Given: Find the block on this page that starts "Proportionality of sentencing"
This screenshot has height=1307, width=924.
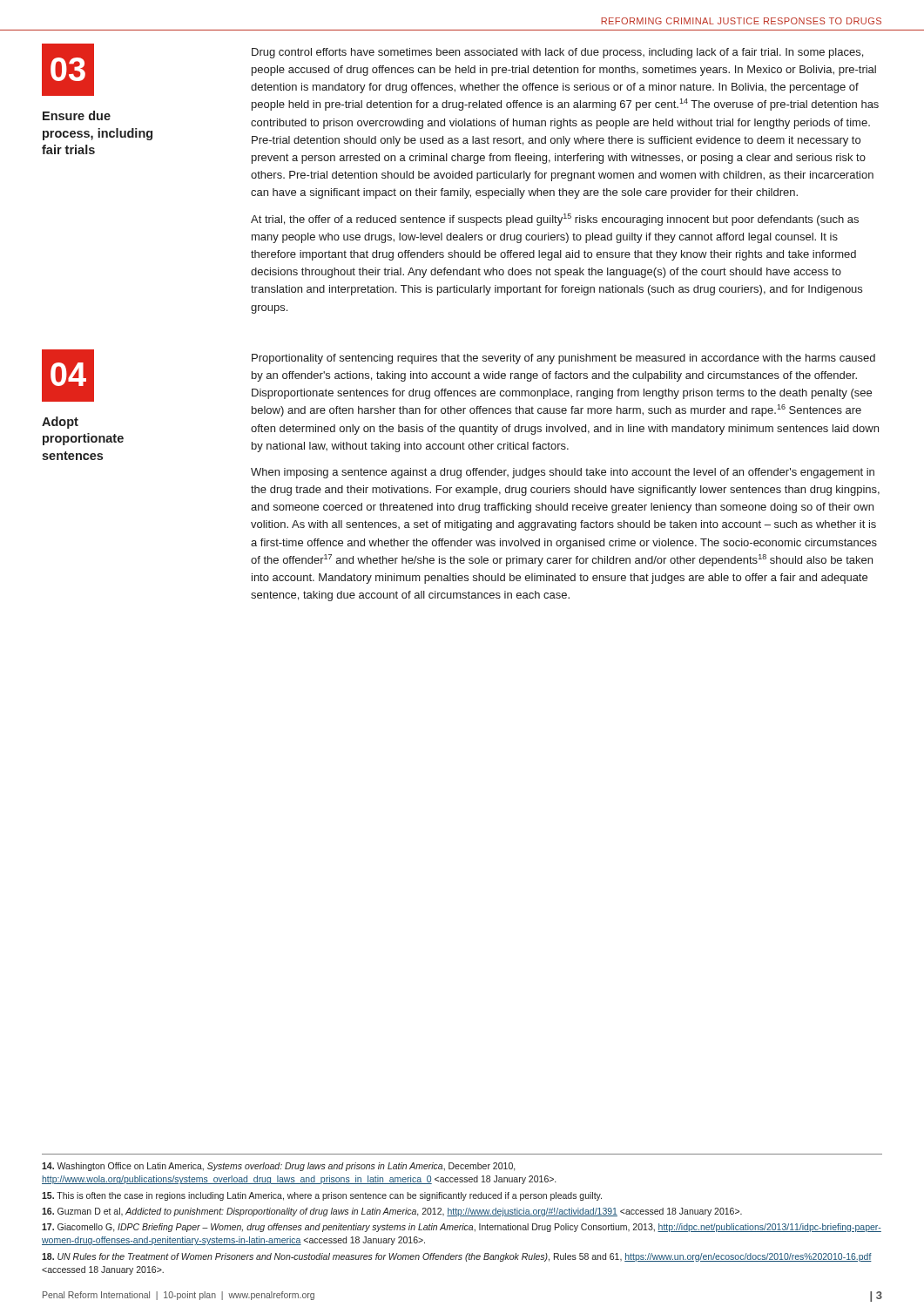Looking at the screenshot, I should (x=567, y=477).
